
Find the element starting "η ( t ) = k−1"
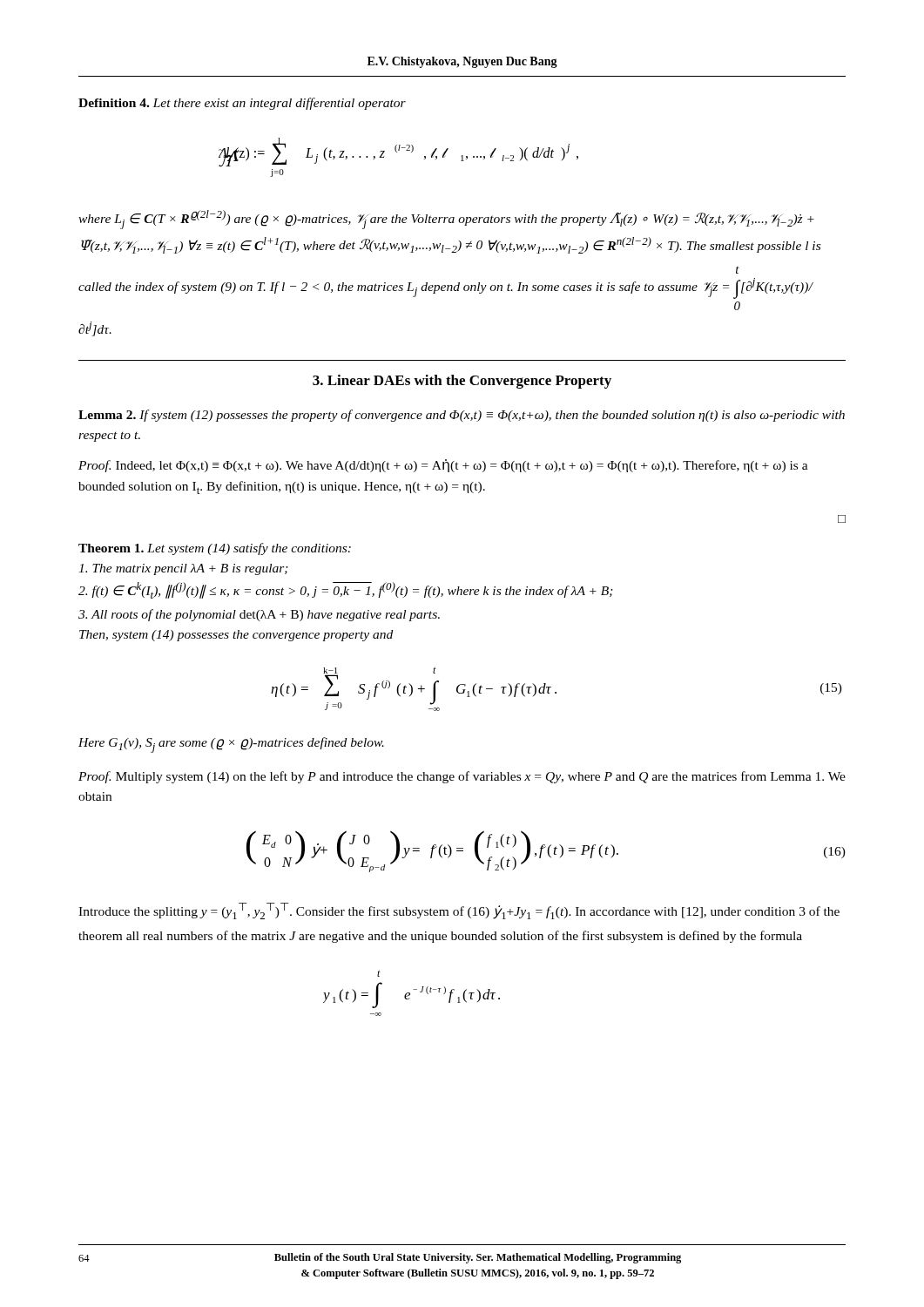(558, 687)
